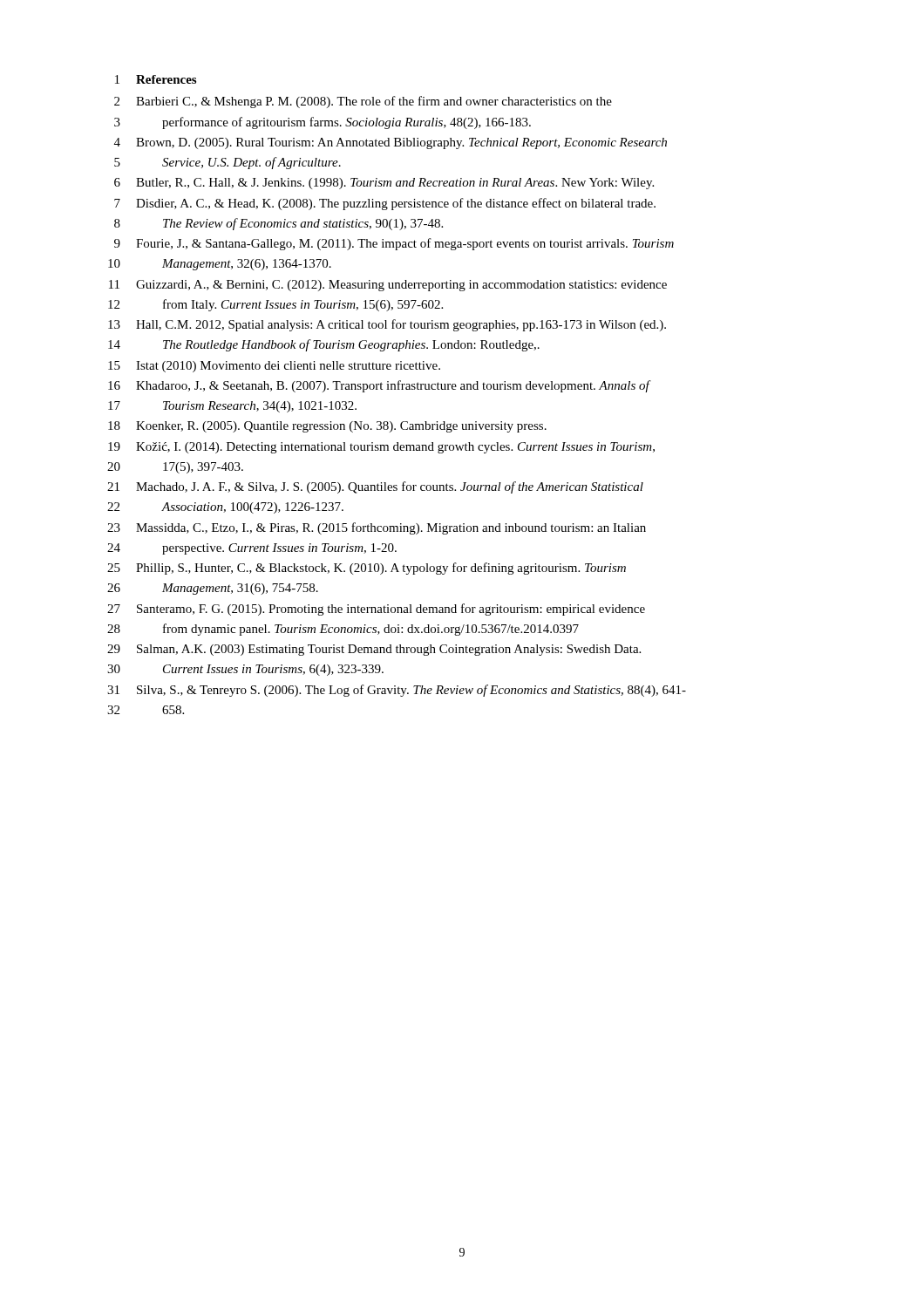The width and height of the screenshot is (924, 1308).
Task: Find "1 References" on this page
Action: [x=156, y=79]
